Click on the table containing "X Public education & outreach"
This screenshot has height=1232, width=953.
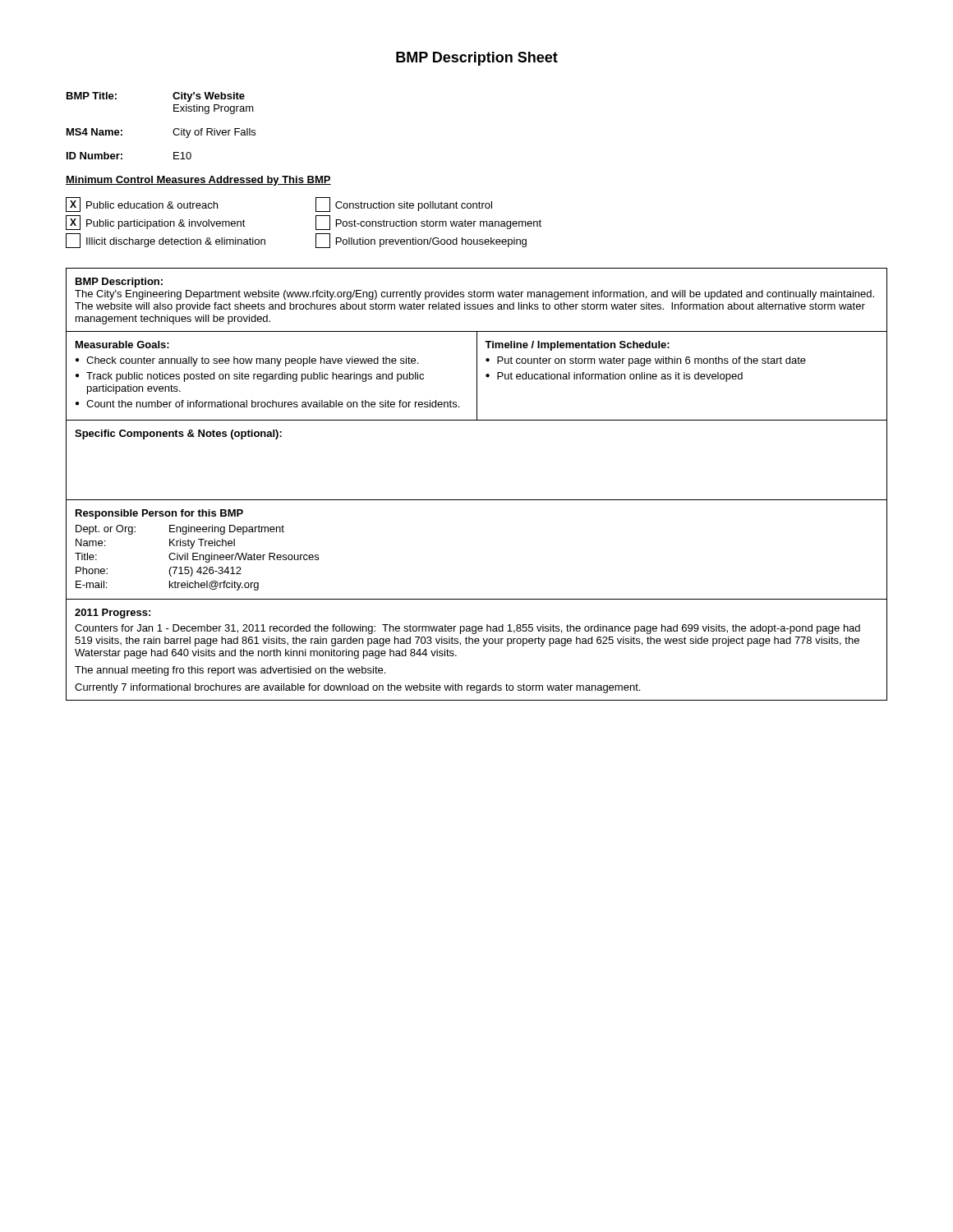pos(476,223)
